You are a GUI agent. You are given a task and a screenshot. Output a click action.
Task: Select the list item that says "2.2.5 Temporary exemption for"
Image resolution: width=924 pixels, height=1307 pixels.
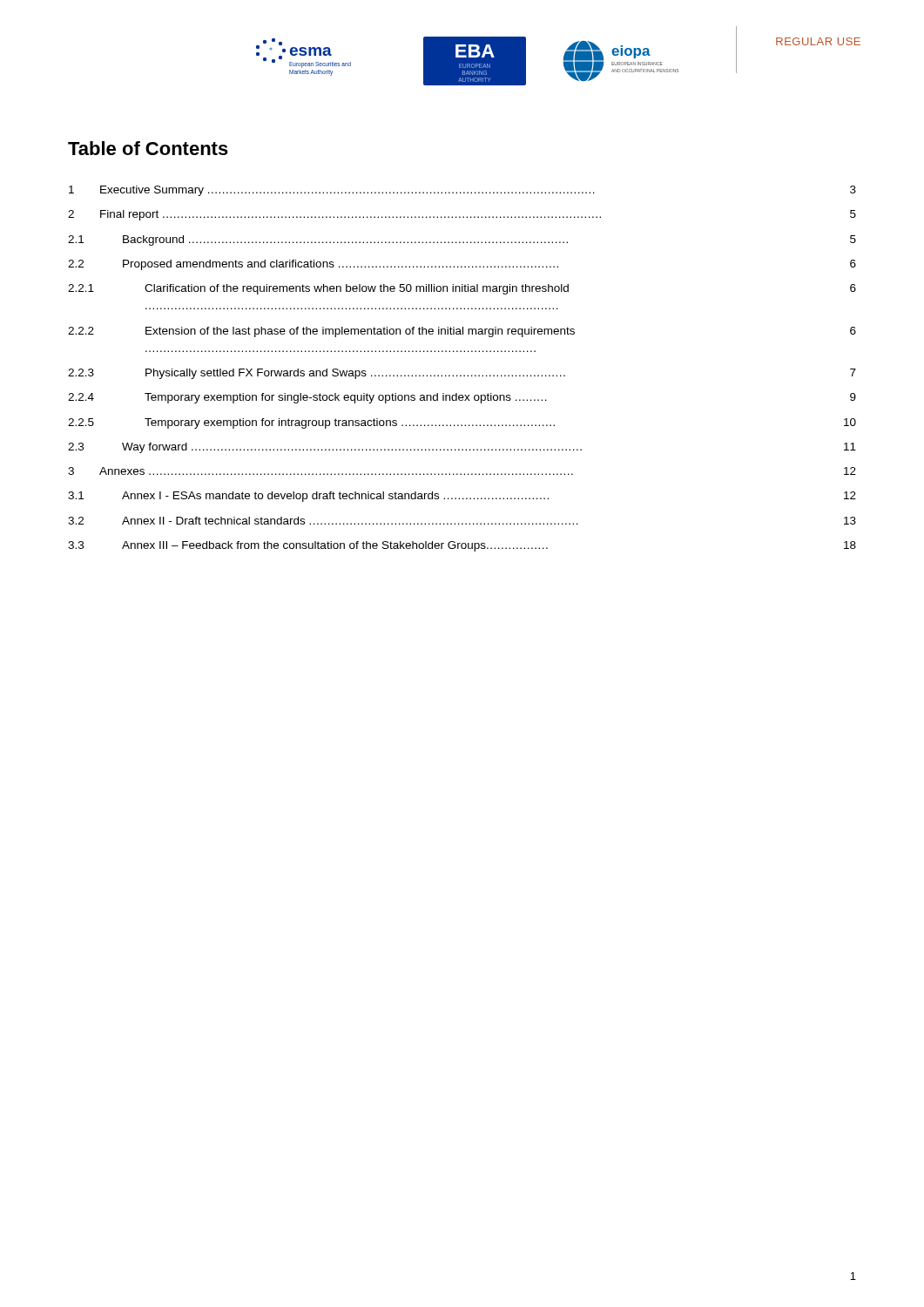click(462, 422)
